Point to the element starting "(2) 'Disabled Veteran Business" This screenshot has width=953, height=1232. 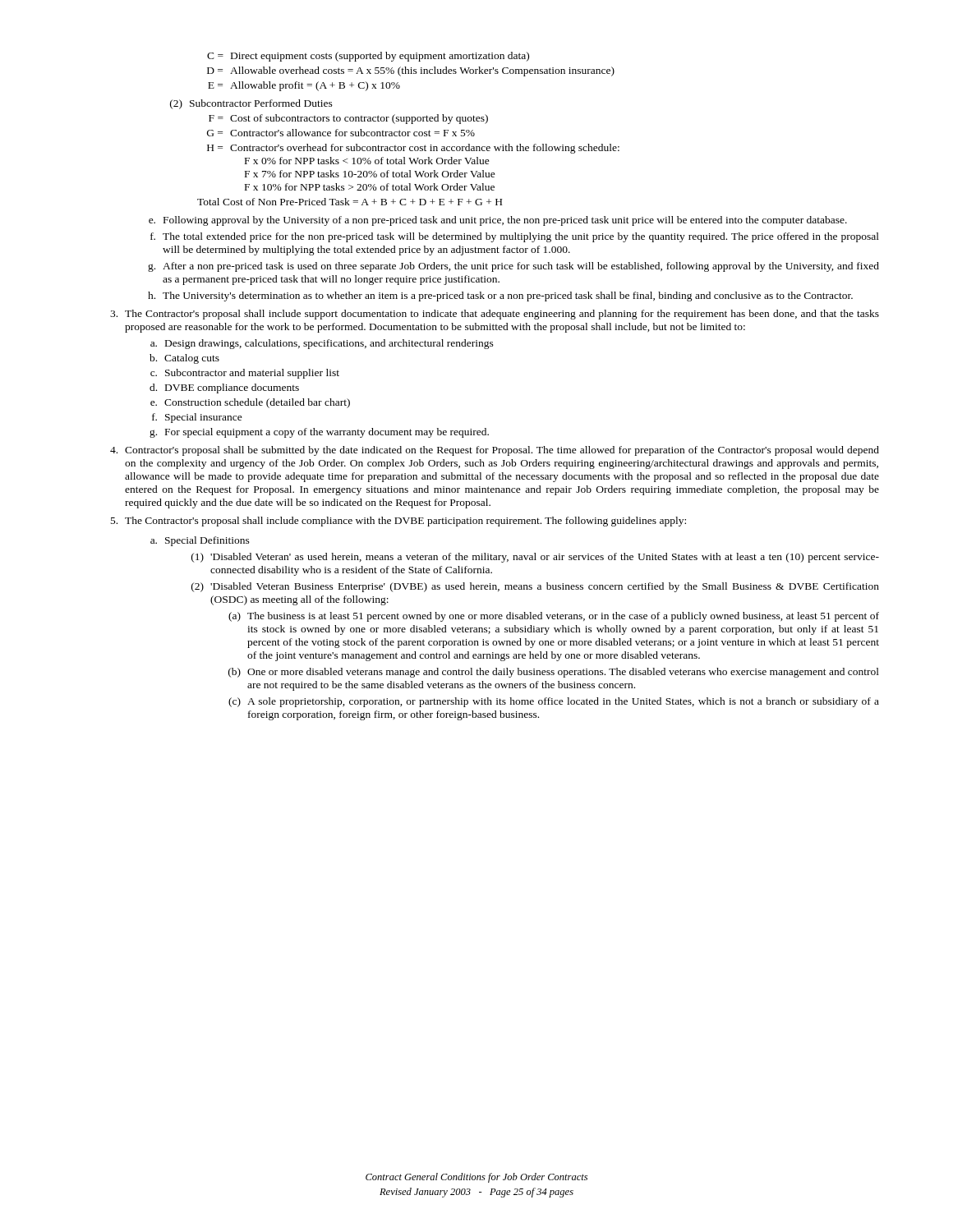(x=530, y=593)
